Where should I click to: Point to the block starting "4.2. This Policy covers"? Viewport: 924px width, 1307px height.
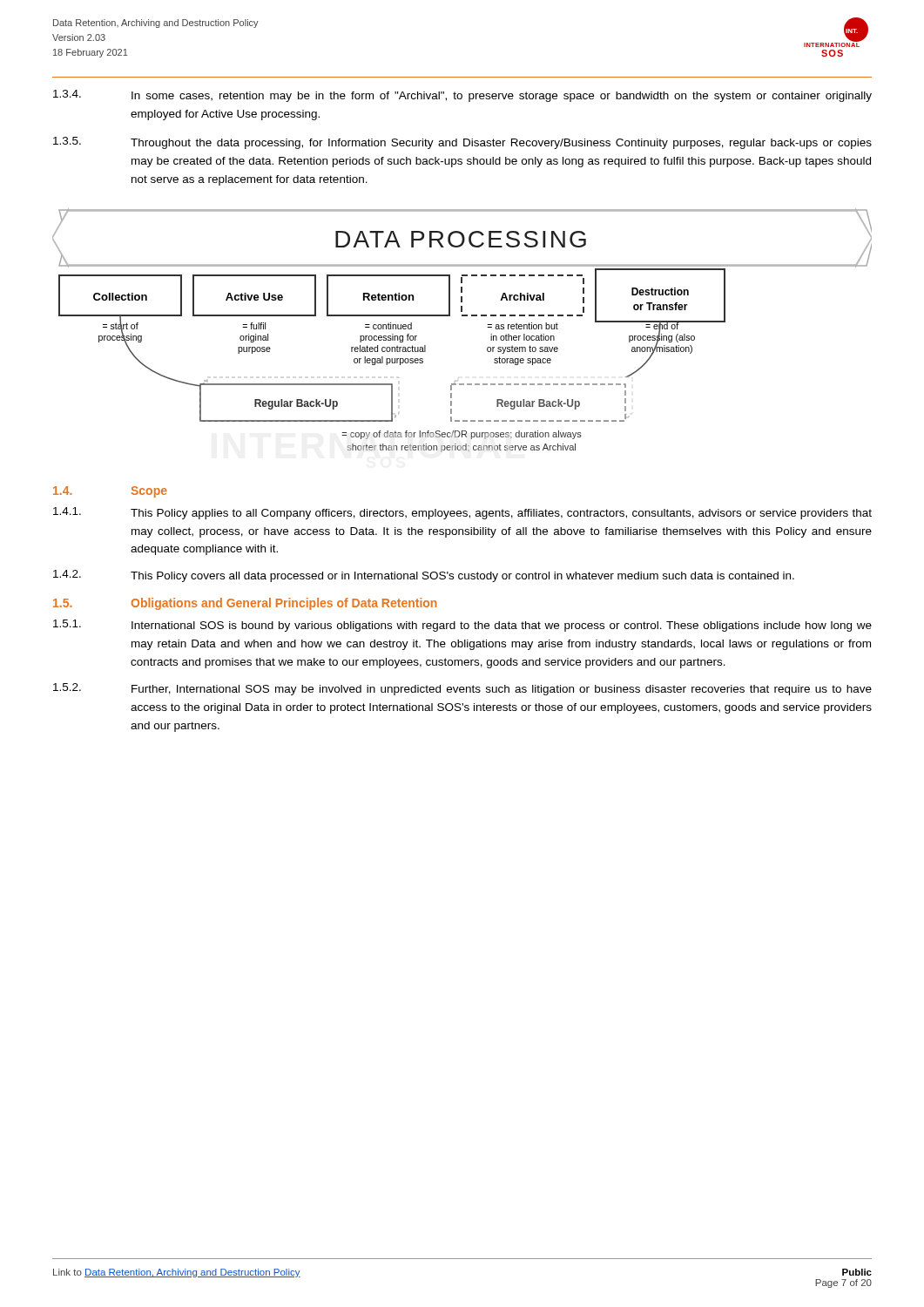[462, 577]
